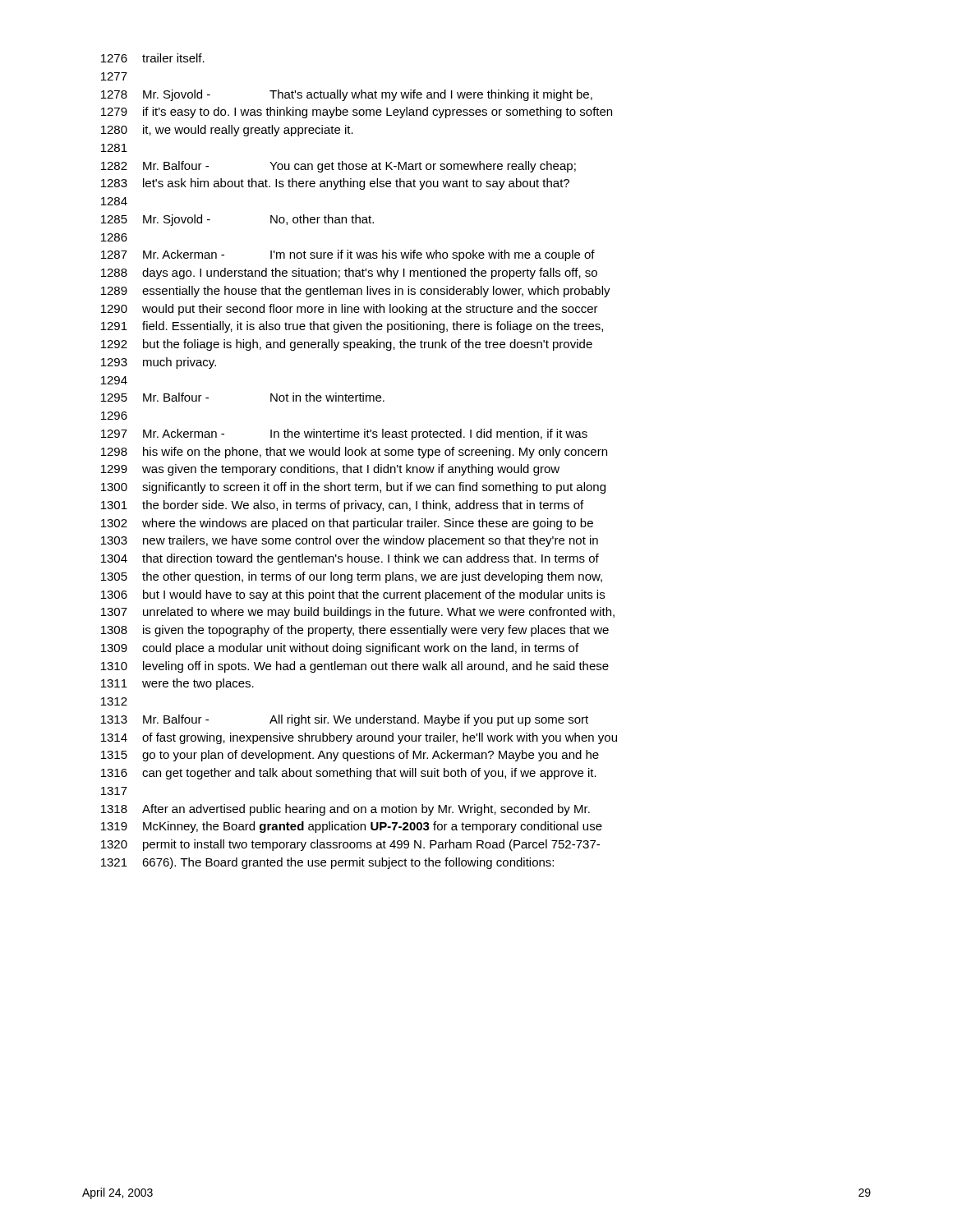Where is the passage that starts "1299 was given the temporary conditions, that I"?

[476, 469]
